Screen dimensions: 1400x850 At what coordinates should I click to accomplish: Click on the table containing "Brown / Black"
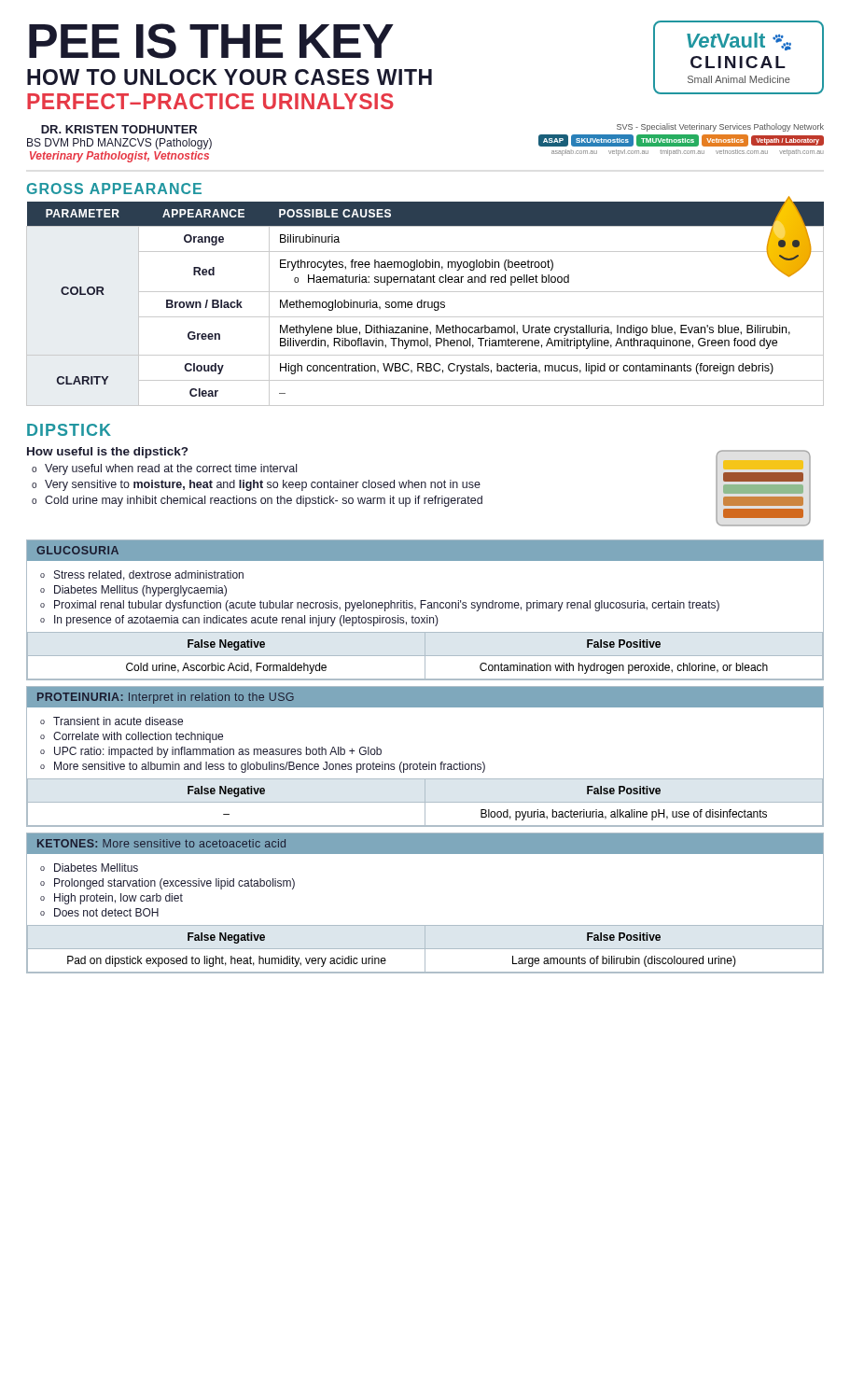pyautogui.click(x=425, y=304)
